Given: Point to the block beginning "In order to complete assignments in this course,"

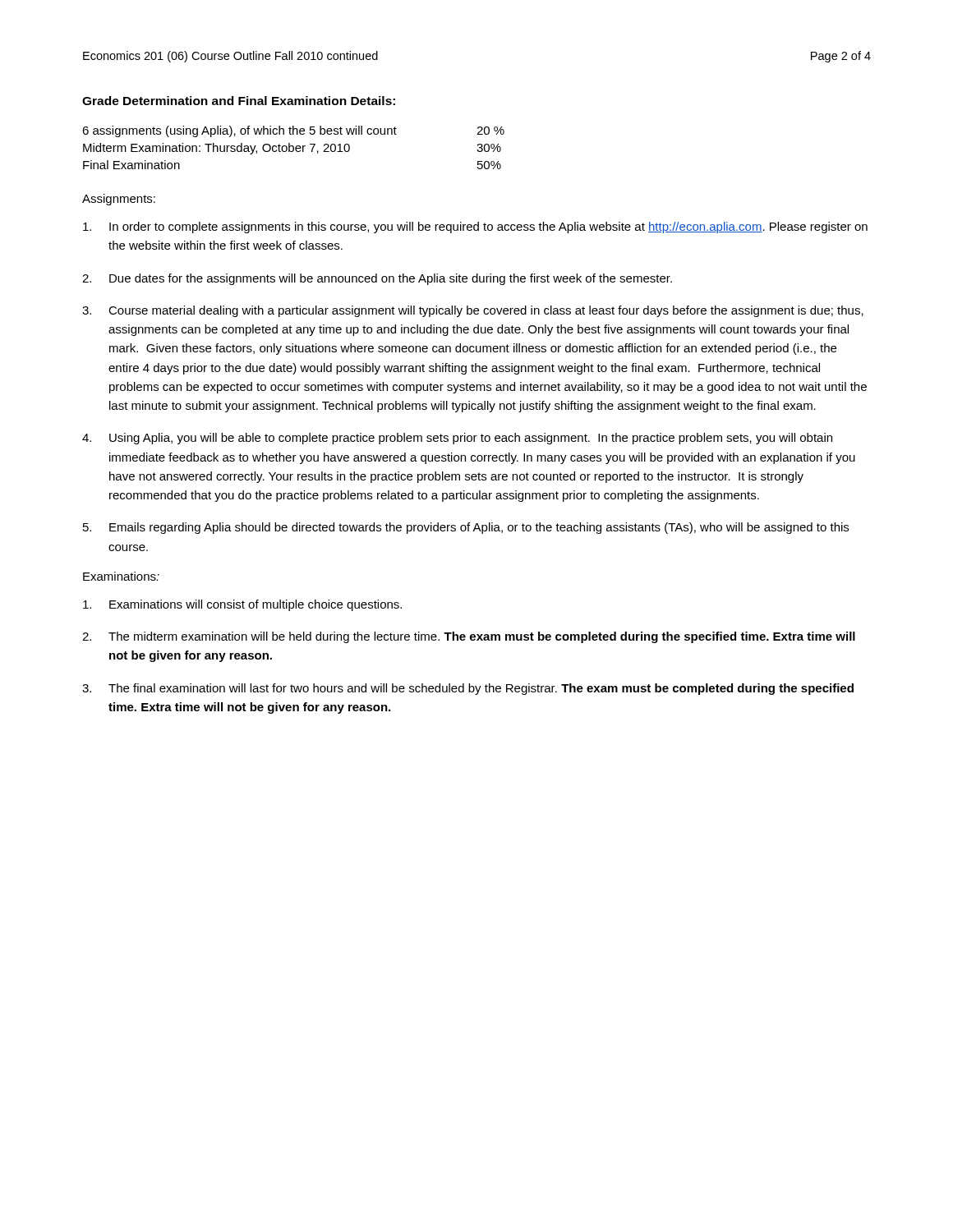Looking at the screenshot, I should tap(476, 236).
